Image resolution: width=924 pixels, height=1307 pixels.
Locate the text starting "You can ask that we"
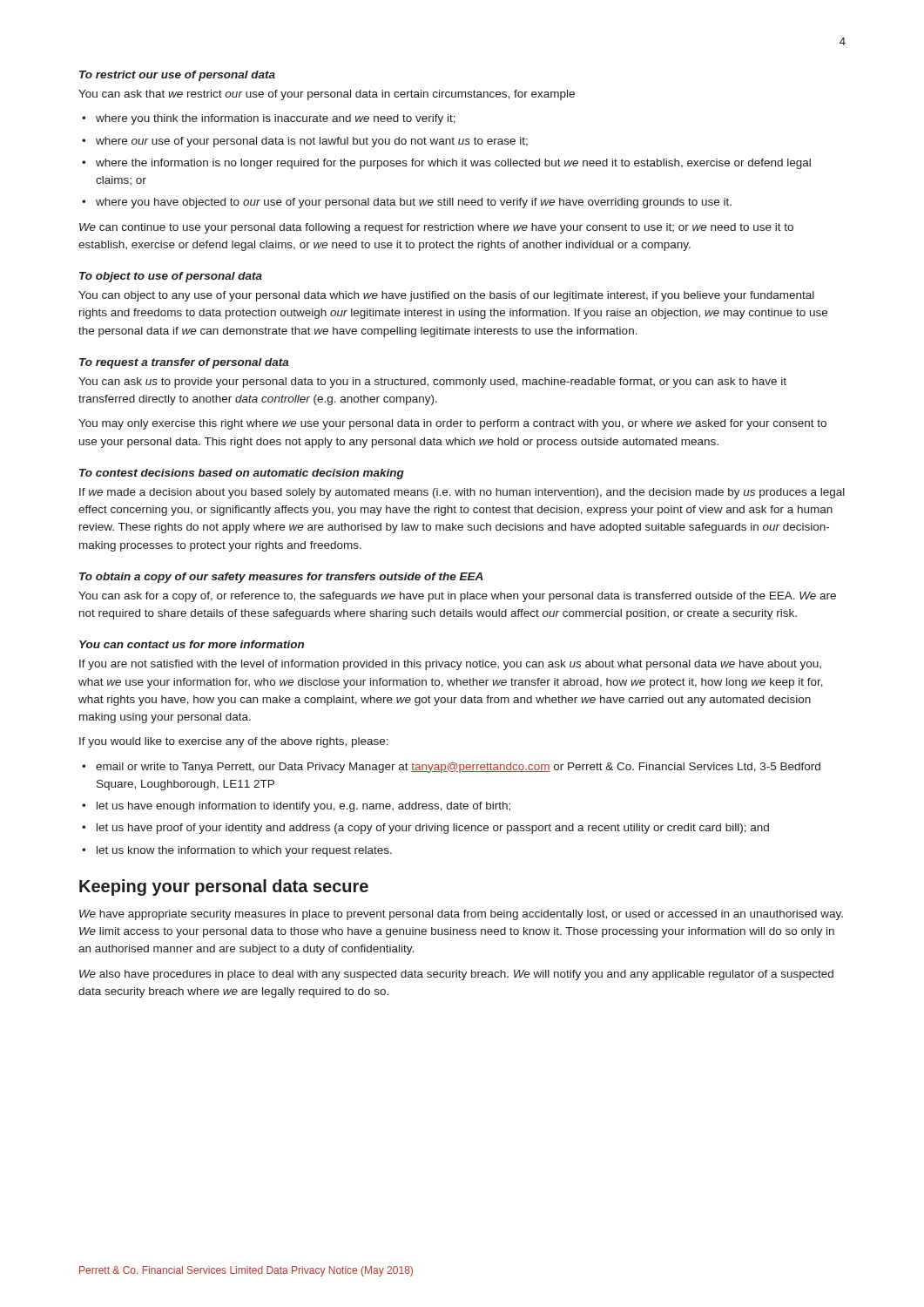click(x=327, y=94)
